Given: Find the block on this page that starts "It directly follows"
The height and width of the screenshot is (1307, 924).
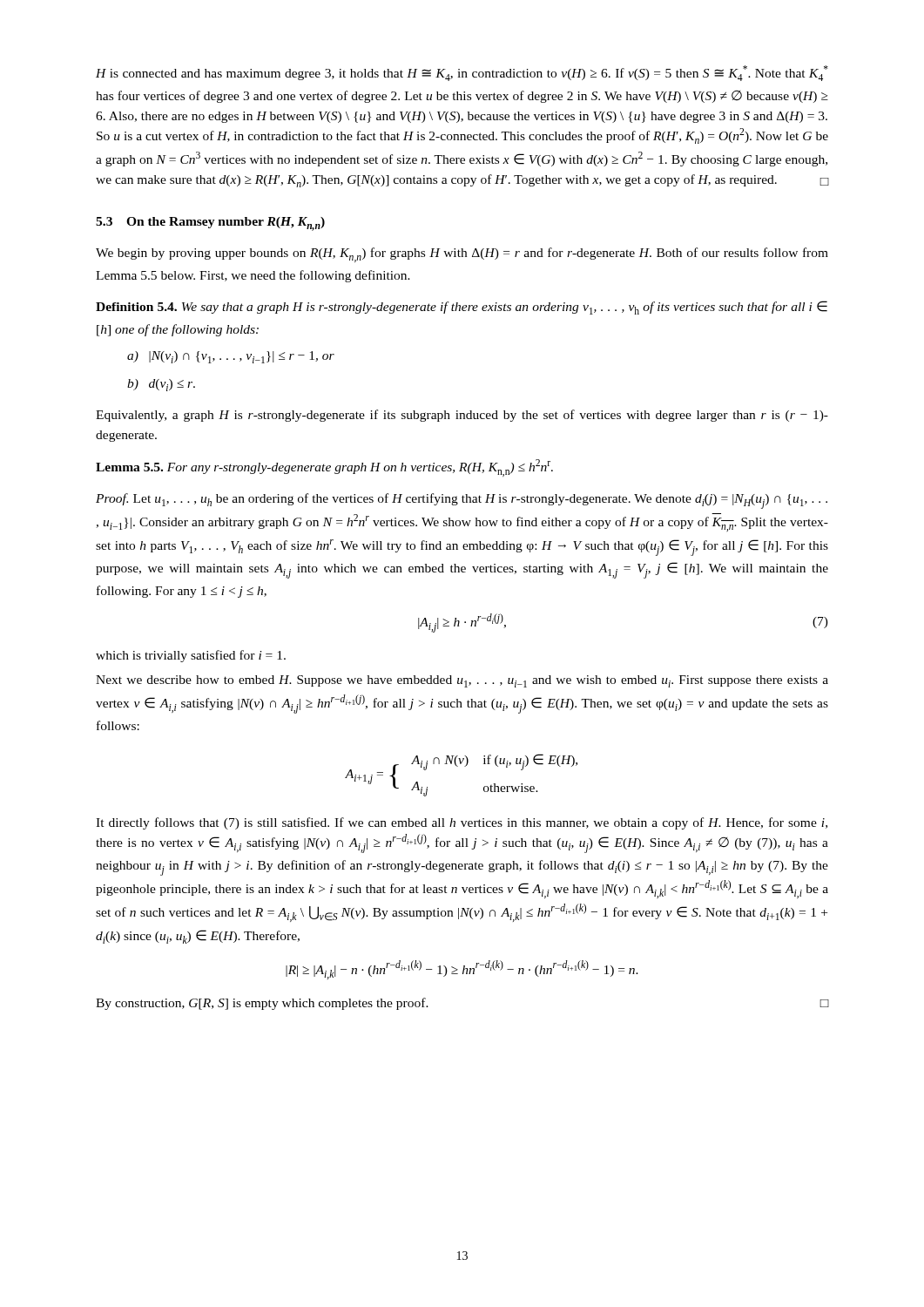Looking at the screenshot, I should coord(462,880).
